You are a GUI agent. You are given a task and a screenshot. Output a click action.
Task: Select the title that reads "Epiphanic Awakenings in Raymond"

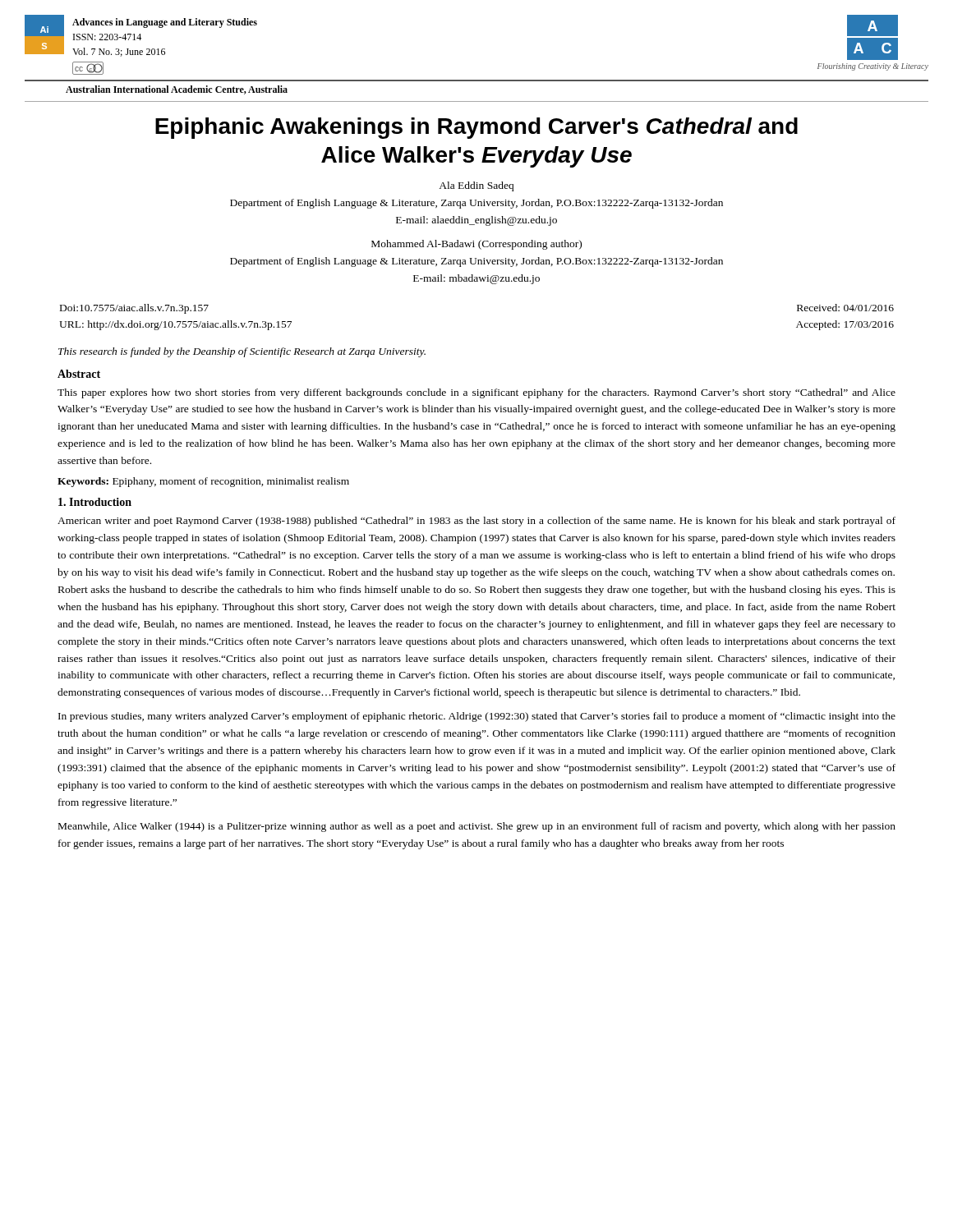(x=476, y=140)
